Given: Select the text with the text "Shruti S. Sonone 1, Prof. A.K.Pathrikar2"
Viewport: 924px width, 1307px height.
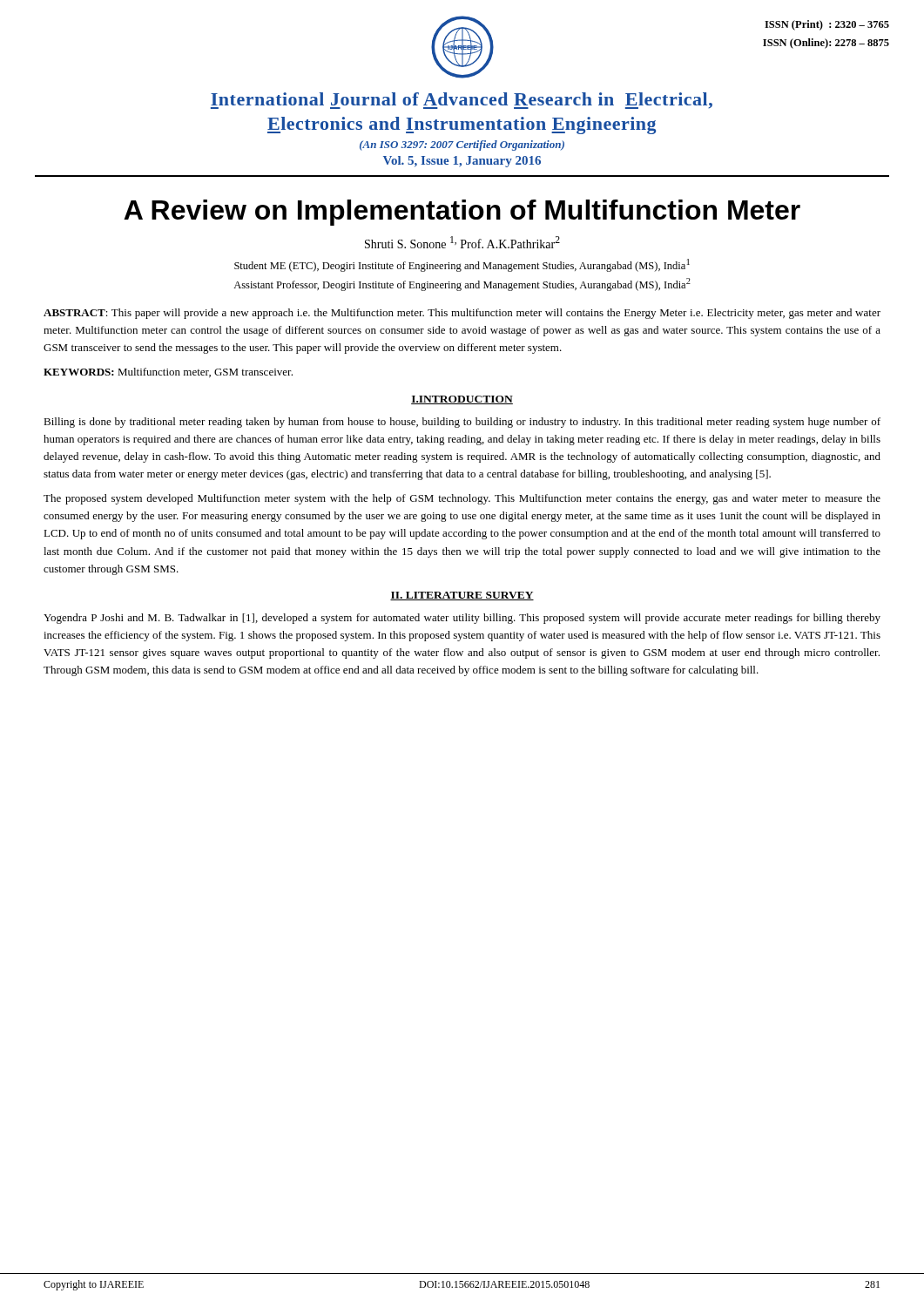Looking at the screenshot, I should [462, 243].
